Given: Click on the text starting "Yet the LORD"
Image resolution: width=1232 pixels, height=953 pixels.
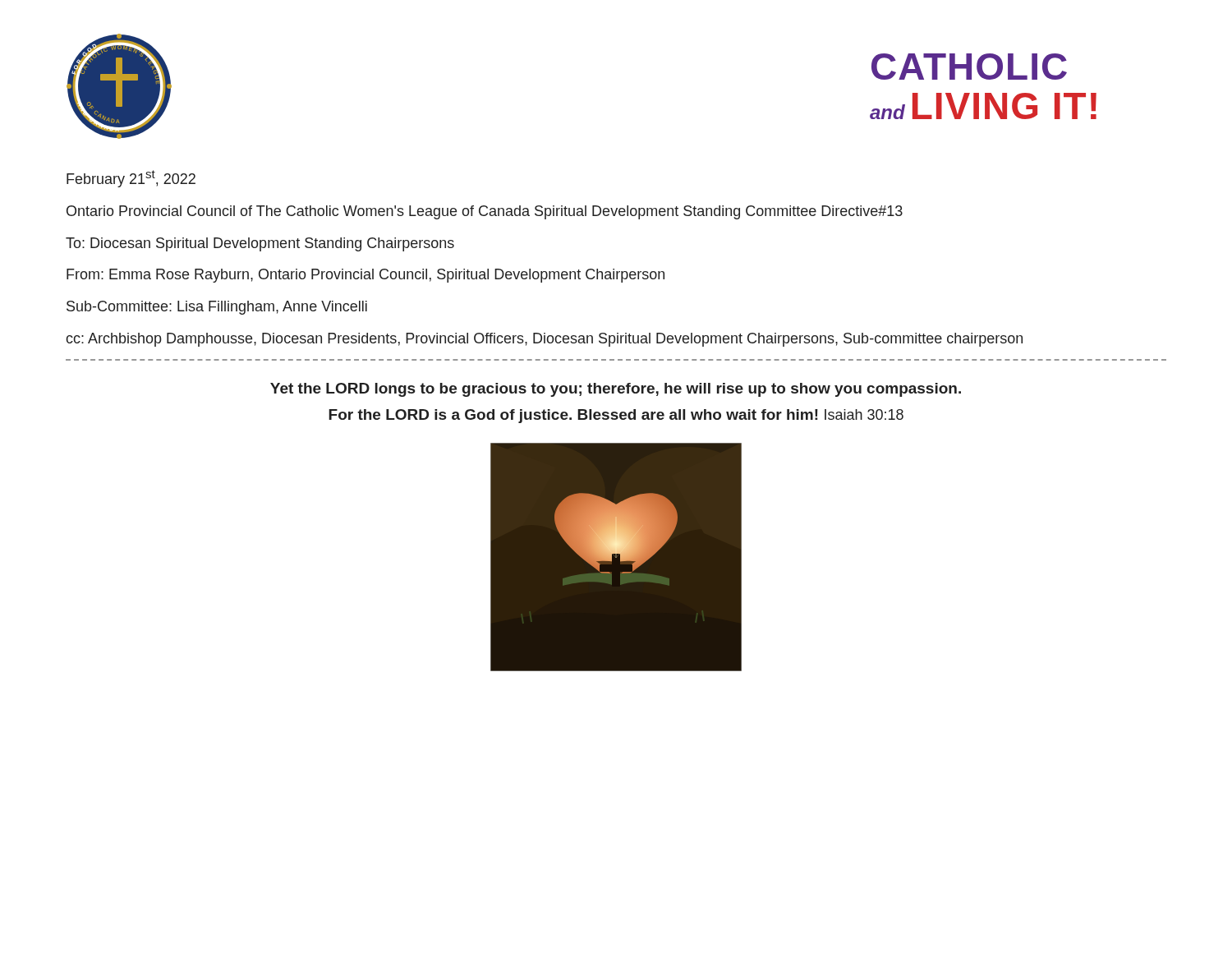Looking at the screenshot, I should [x=616, y=401].
